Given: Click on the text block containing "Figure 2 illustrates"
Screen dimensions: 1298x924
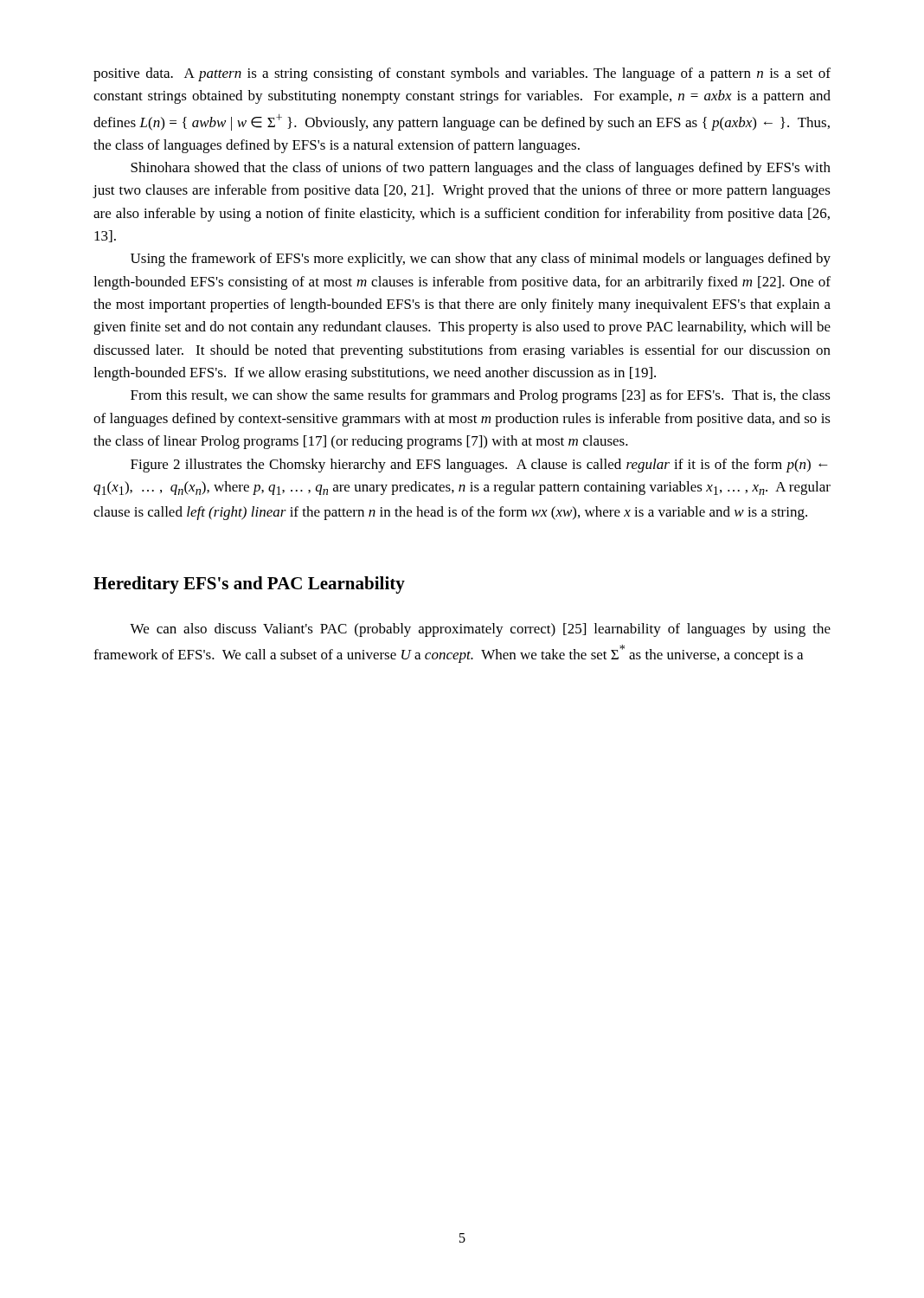Looking at the screenshot, I should pyautogui.click(x=462, y=489).
